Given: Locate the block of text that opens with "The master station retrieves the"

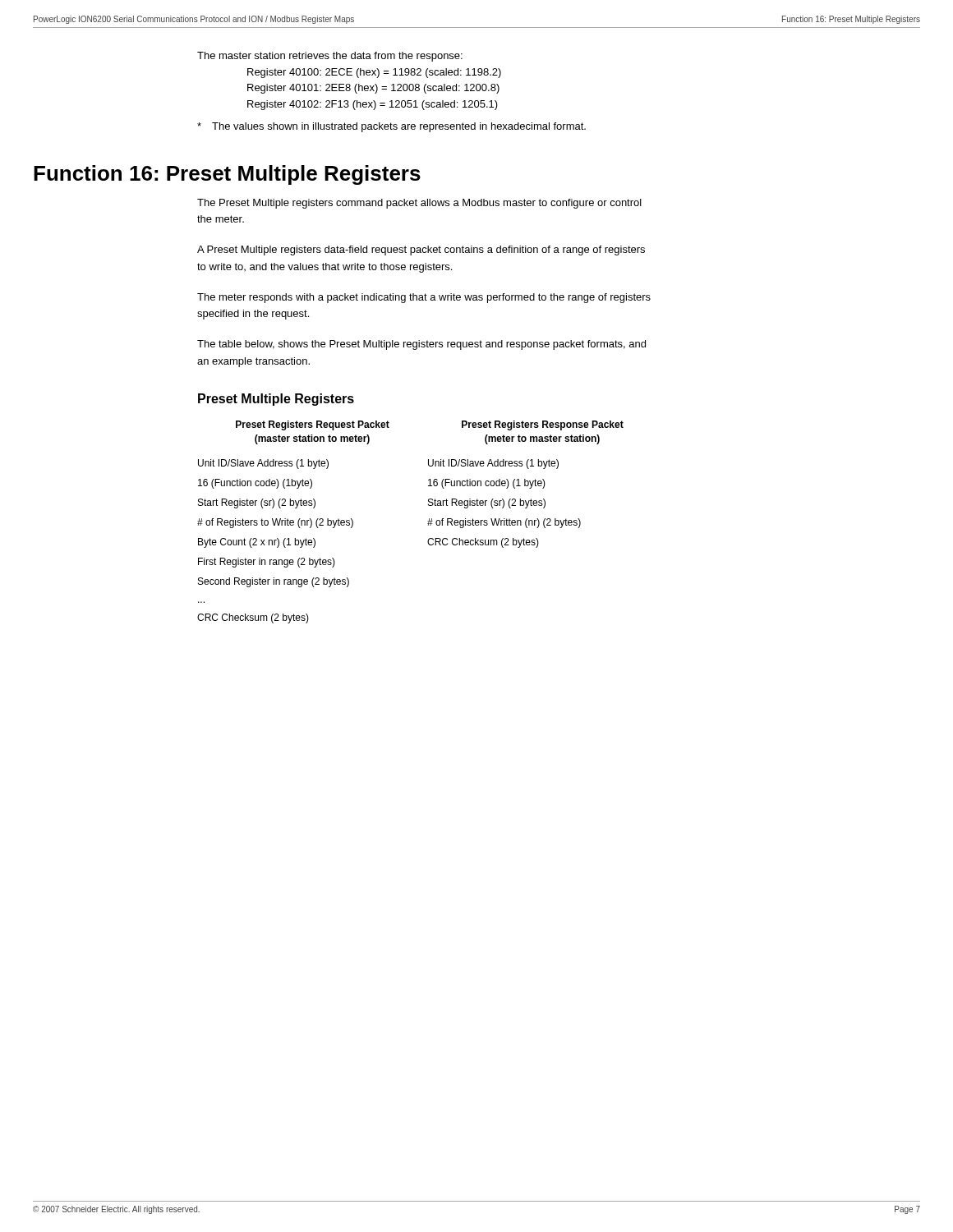Looking at the screenshot, I should click(330, 57).
